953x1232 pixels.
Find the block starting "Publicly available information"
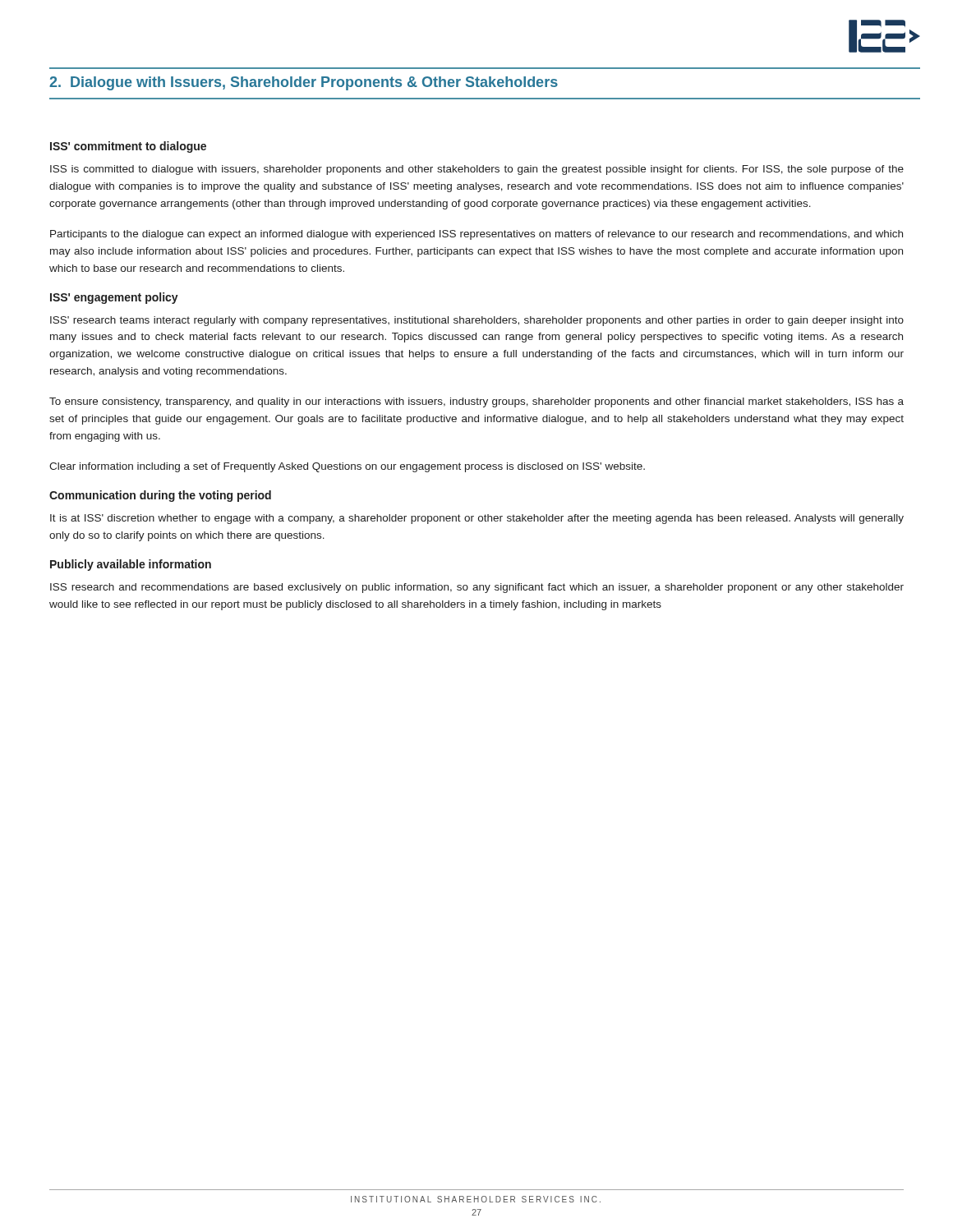click(x=131, y=565)
